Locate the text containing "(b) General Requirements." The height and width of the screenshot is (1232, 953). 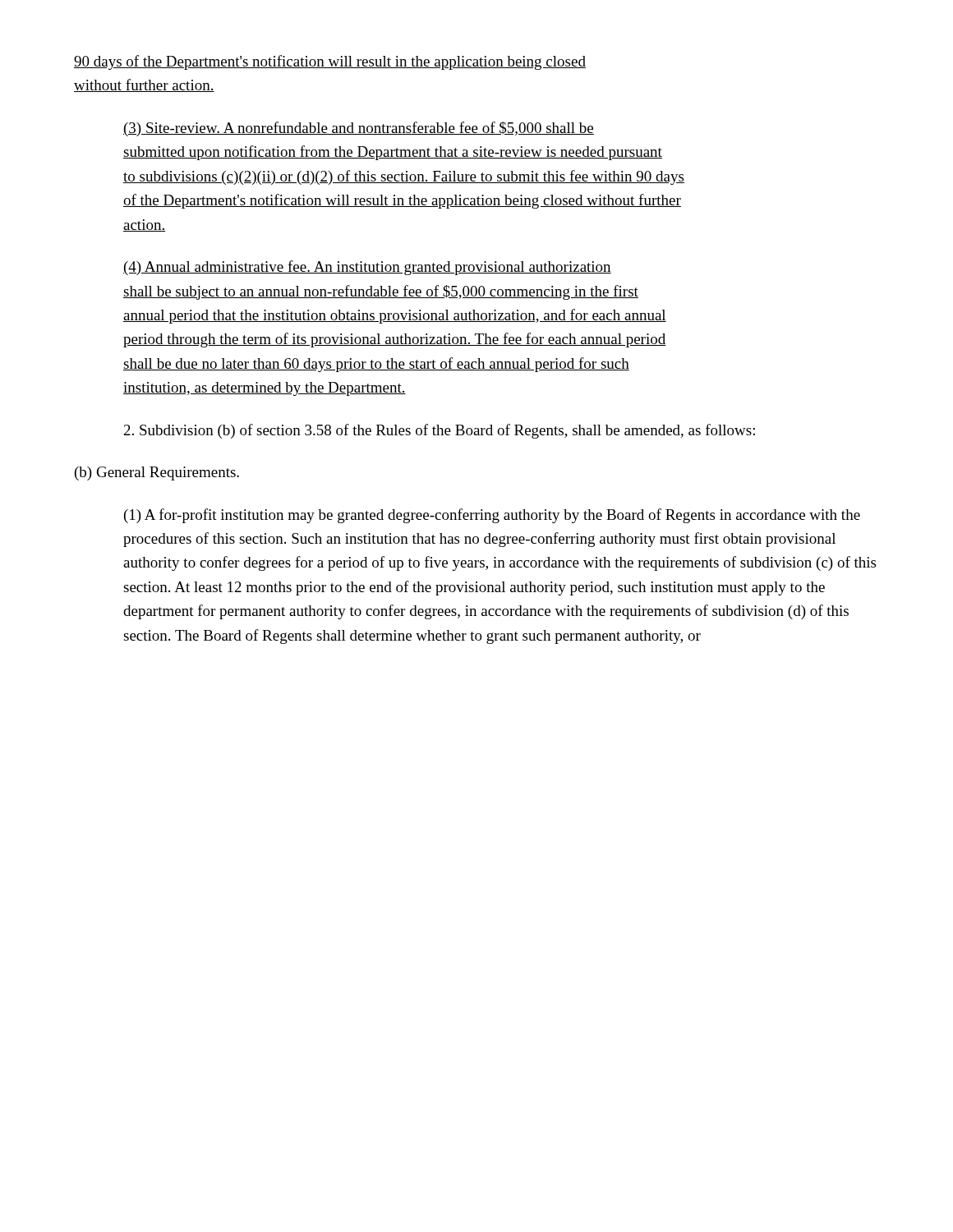click(157, 472)
